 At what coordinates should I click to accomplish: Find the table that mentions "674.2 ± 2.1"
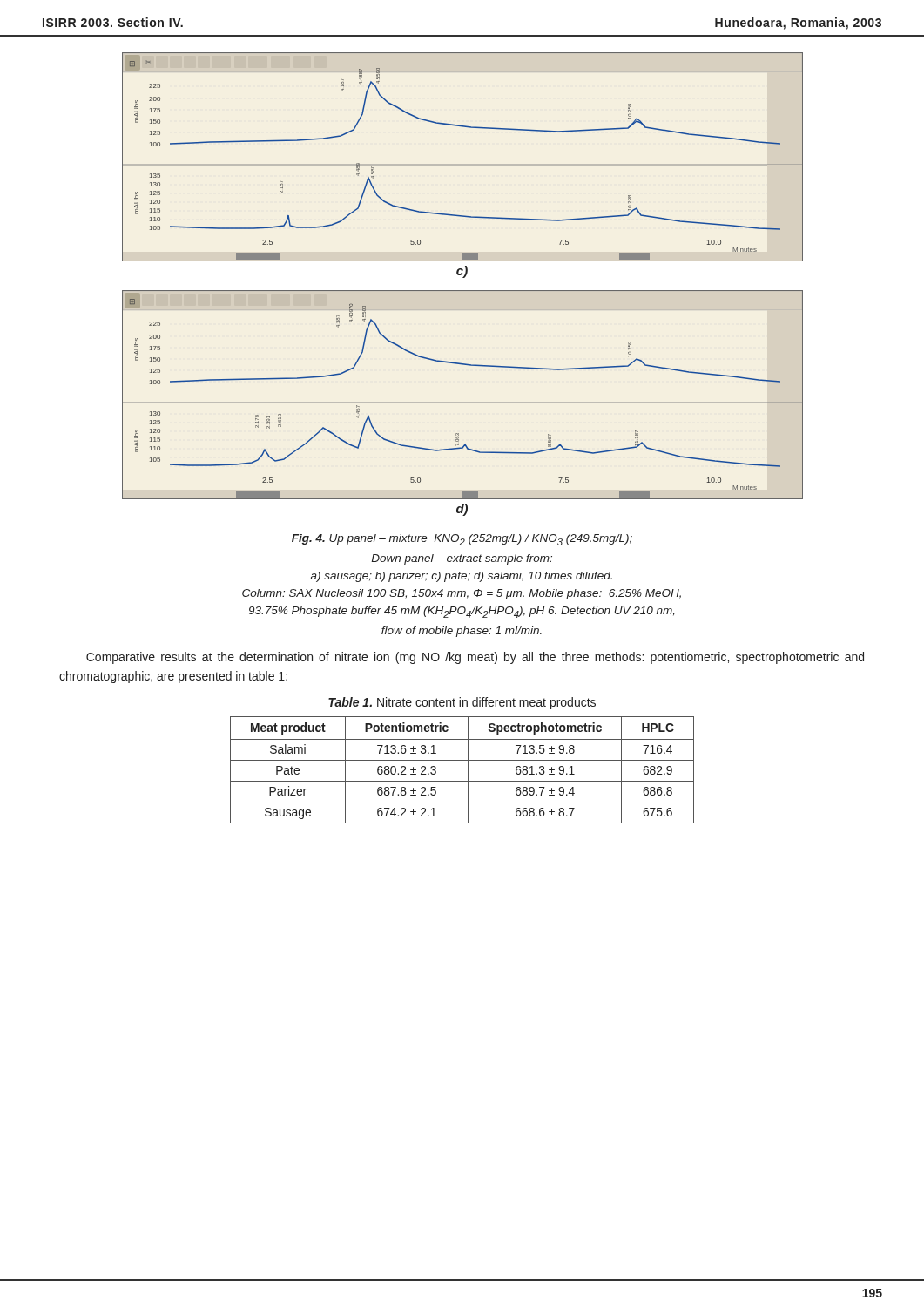[462, 769]
